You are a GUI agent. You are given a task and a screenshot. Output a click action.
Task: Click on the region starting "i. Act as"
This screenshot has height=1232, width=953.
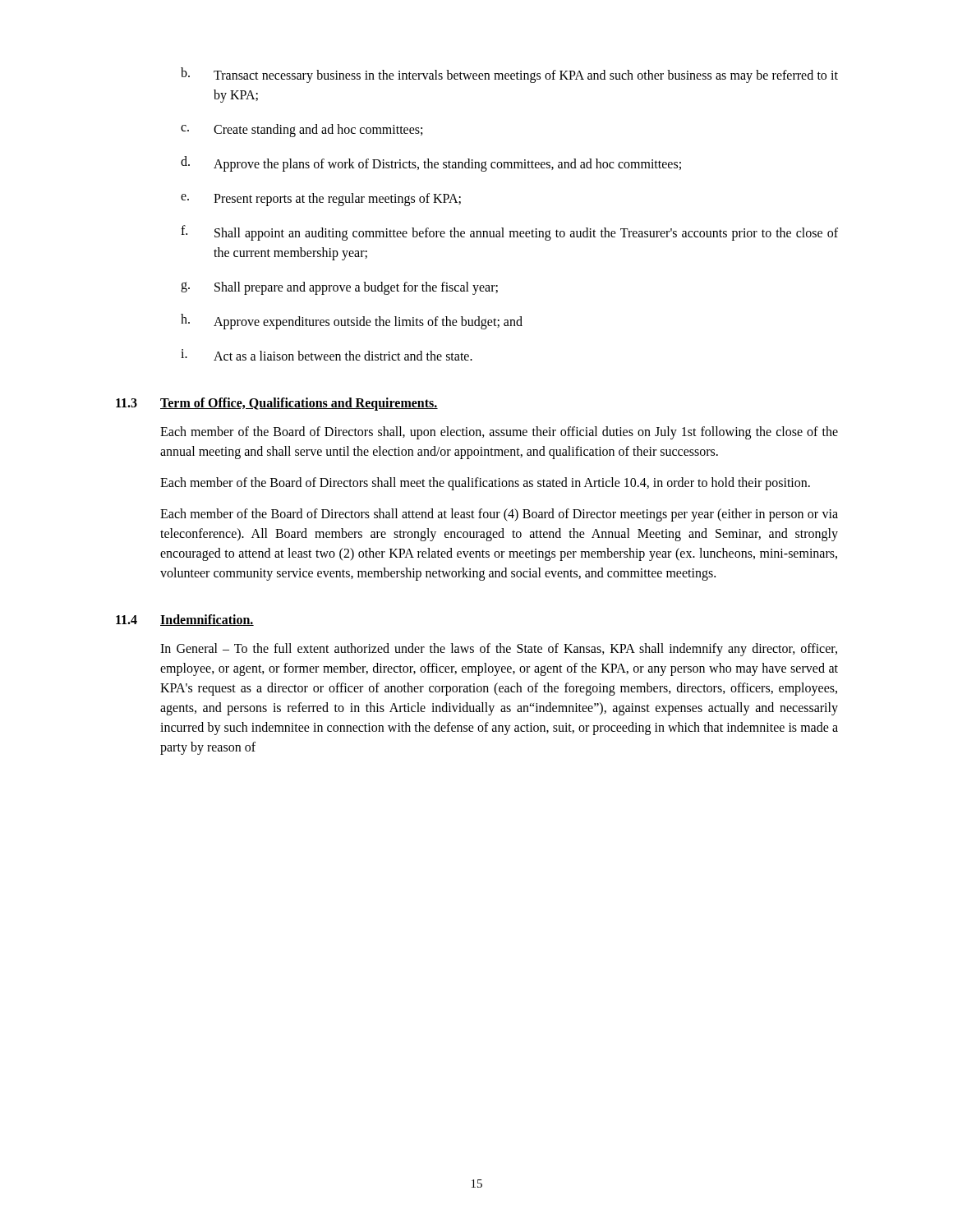pos(327,356)
